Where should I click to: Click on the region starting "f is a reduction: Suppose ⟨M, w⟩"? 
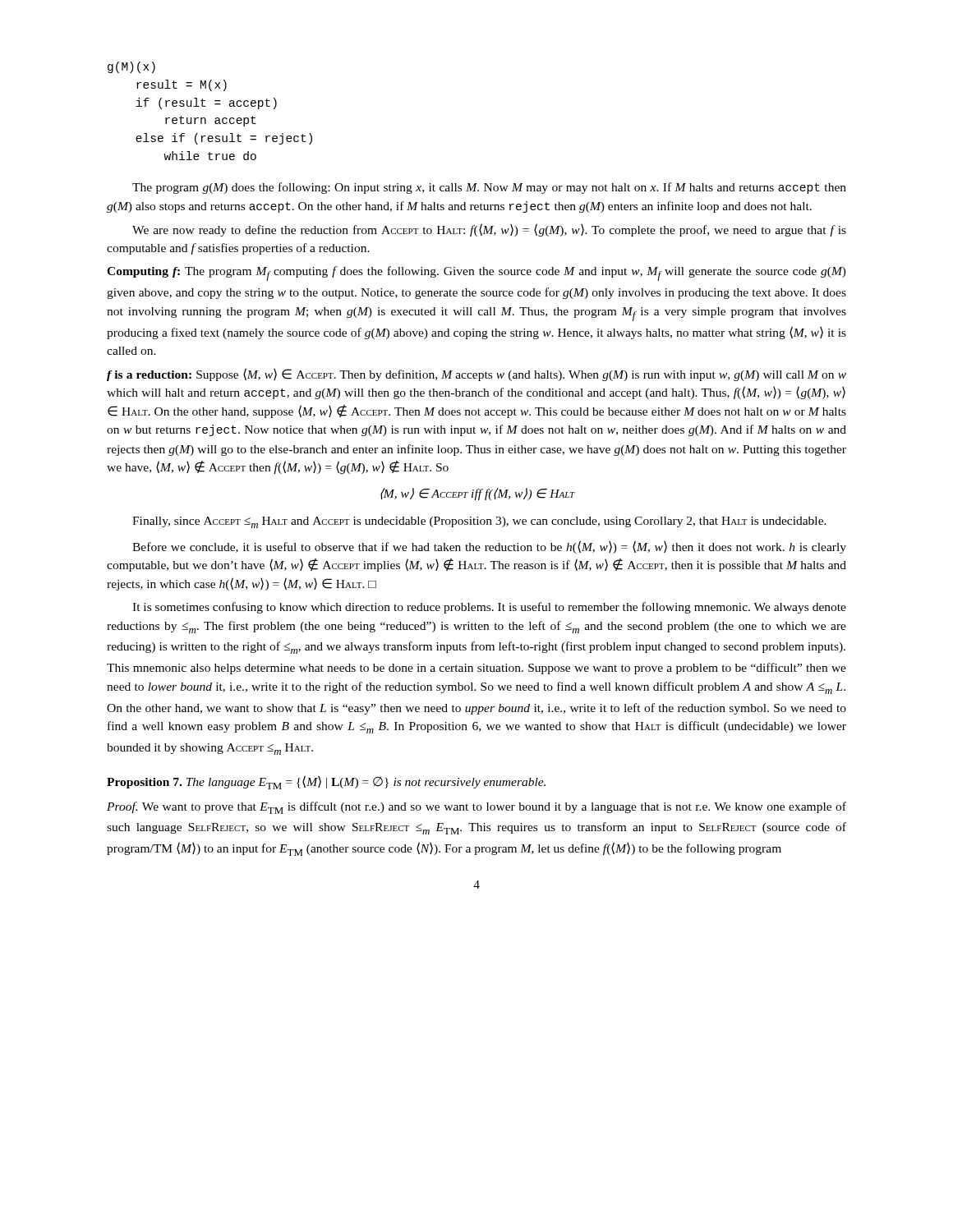tap(476, 421)
